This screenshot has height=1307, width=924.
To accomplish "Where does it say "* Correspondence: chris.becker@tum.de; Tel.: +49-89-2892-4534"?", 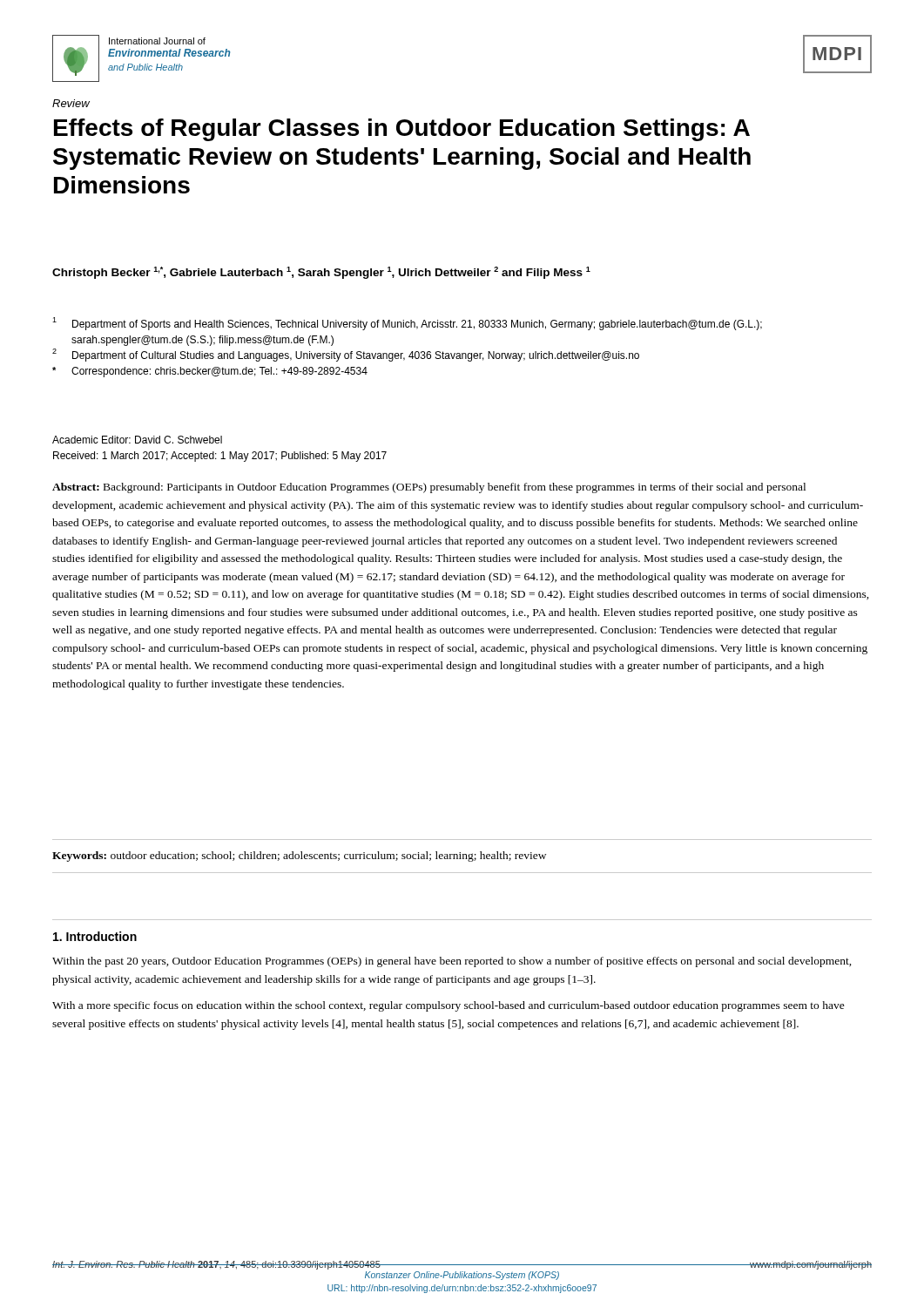I will tap(462, 371).
